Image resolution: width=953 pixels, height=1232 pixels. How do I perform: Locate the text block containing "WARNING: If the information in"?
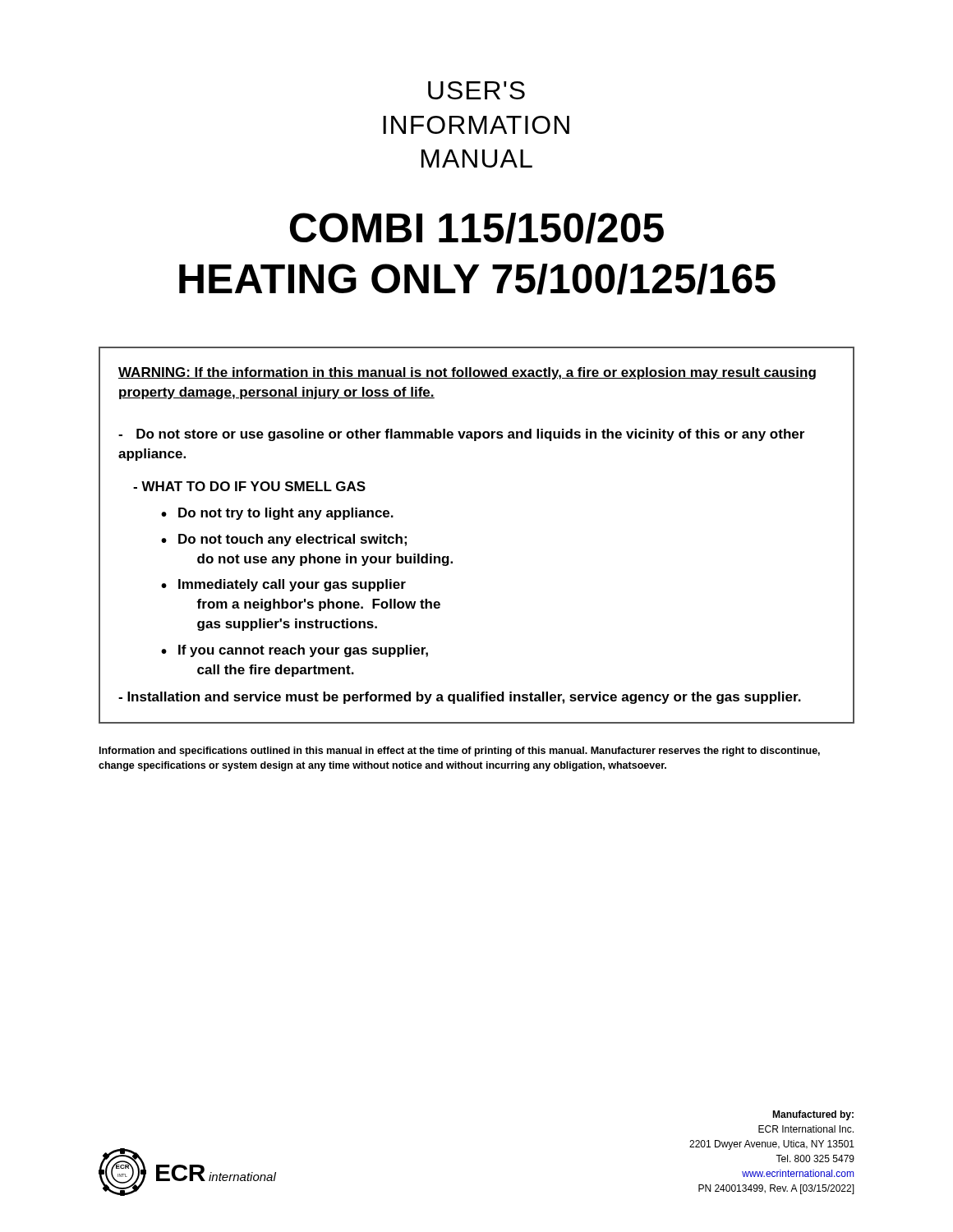[x=467, y=382]
